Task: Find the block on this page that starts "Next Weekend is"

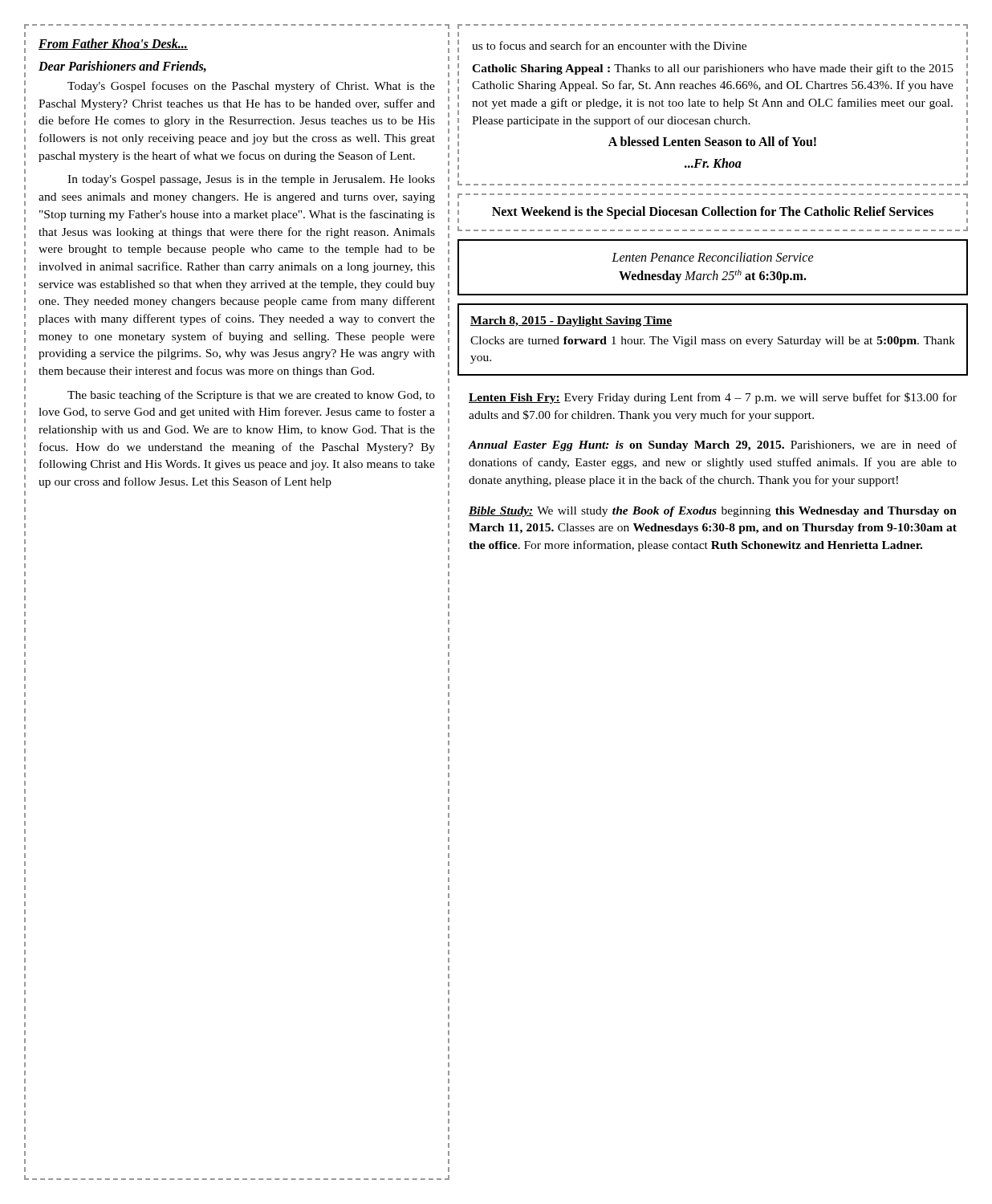Action: pyautogui.click(x=713, y=212)
